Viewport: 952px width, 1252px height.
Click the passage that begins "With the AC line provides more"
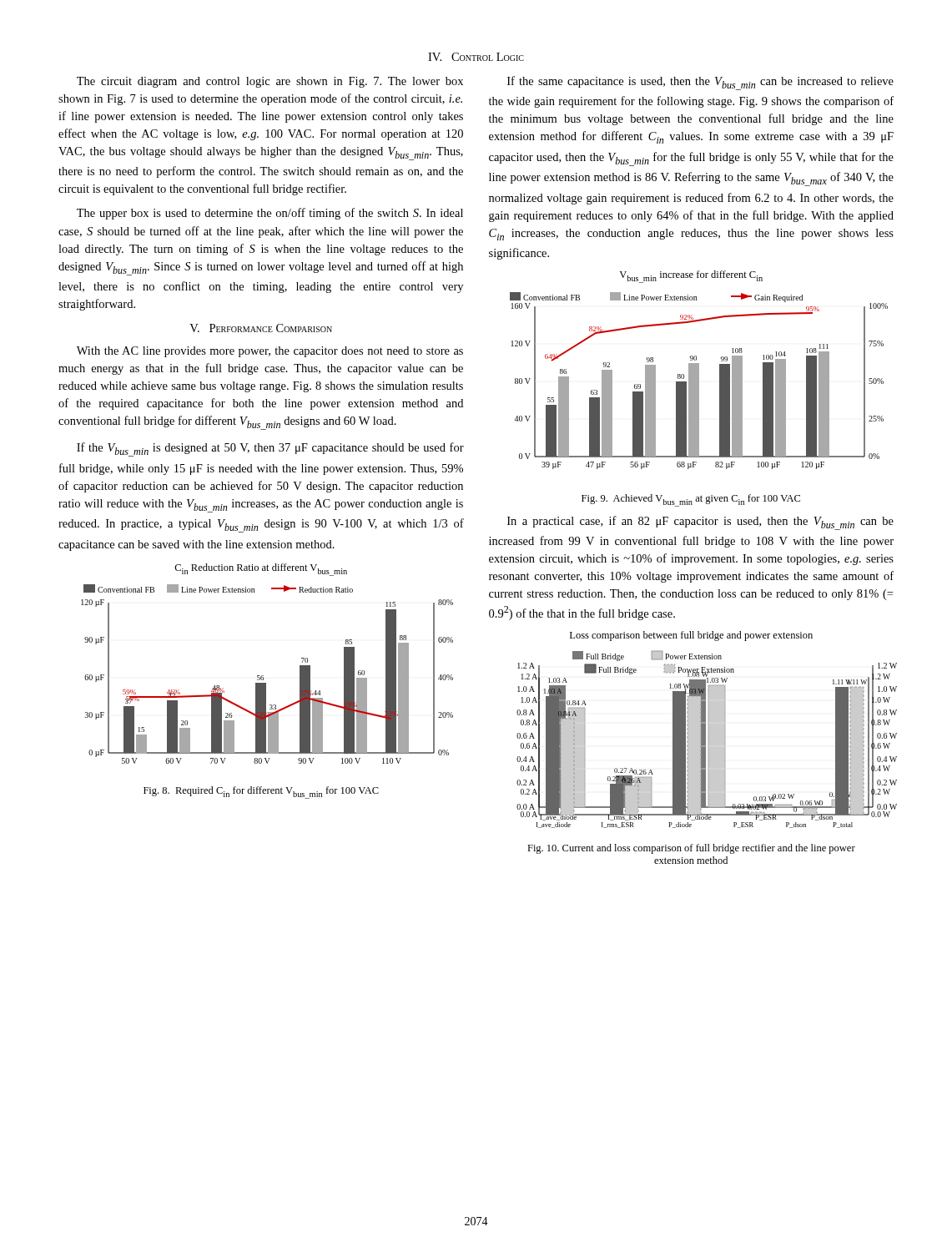pos(261,448)
